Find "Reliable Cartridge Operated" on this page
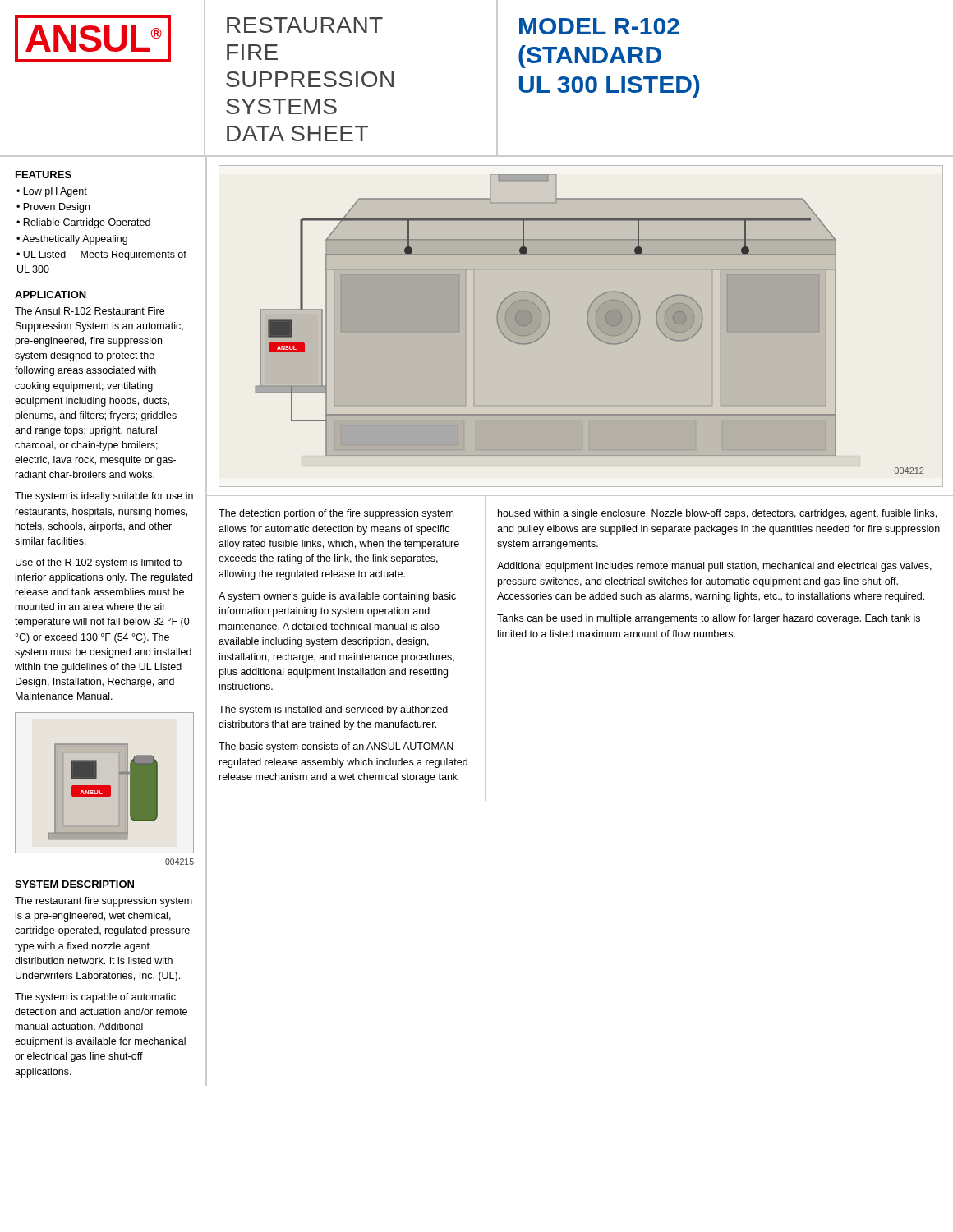Image resolution: width=953 pixels, height=1232 pixels. click(87, 223)
